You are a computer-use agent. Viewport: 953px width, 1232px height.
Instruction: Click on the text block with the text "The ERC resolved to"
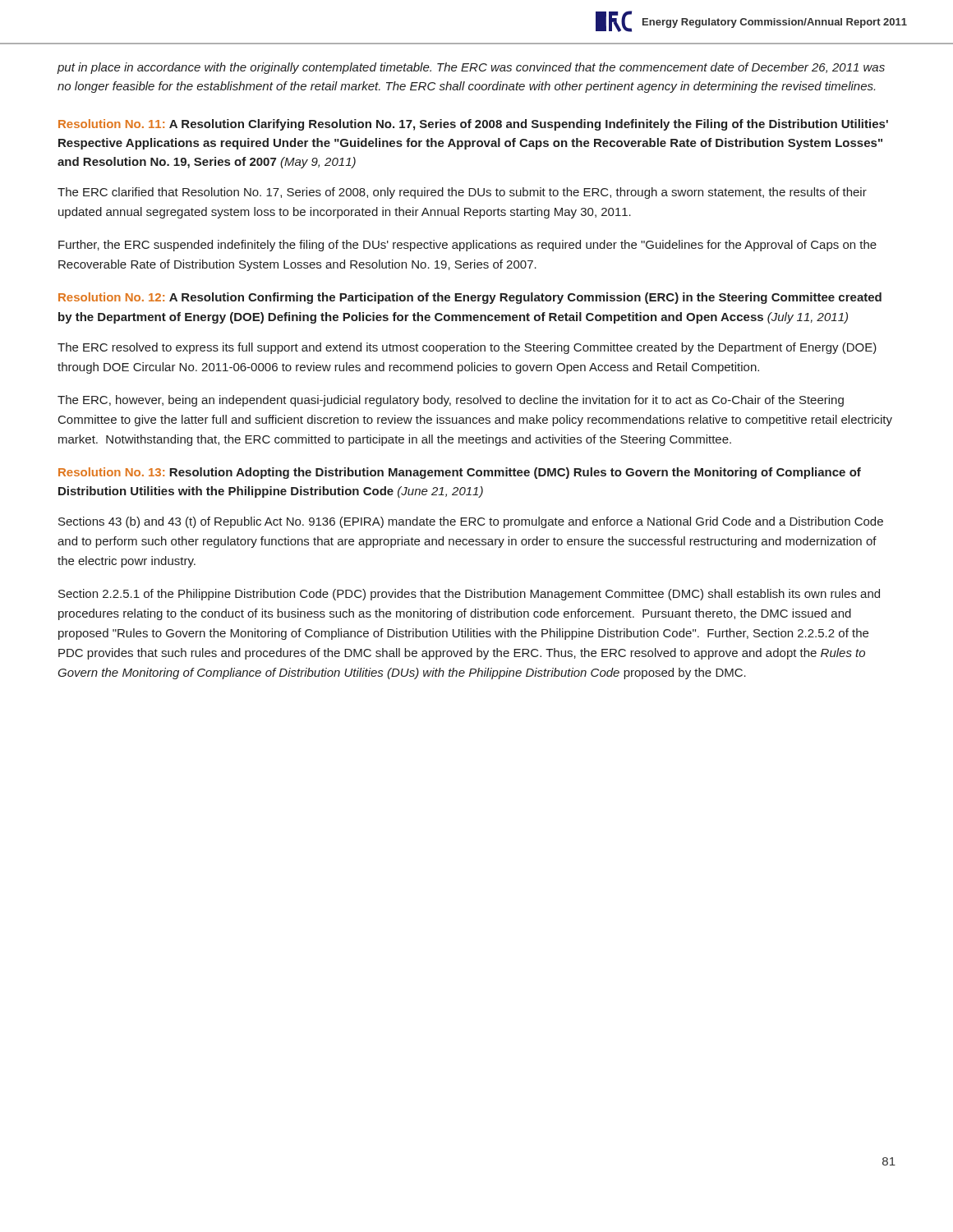pyautogui.click(x=467, y=357)
